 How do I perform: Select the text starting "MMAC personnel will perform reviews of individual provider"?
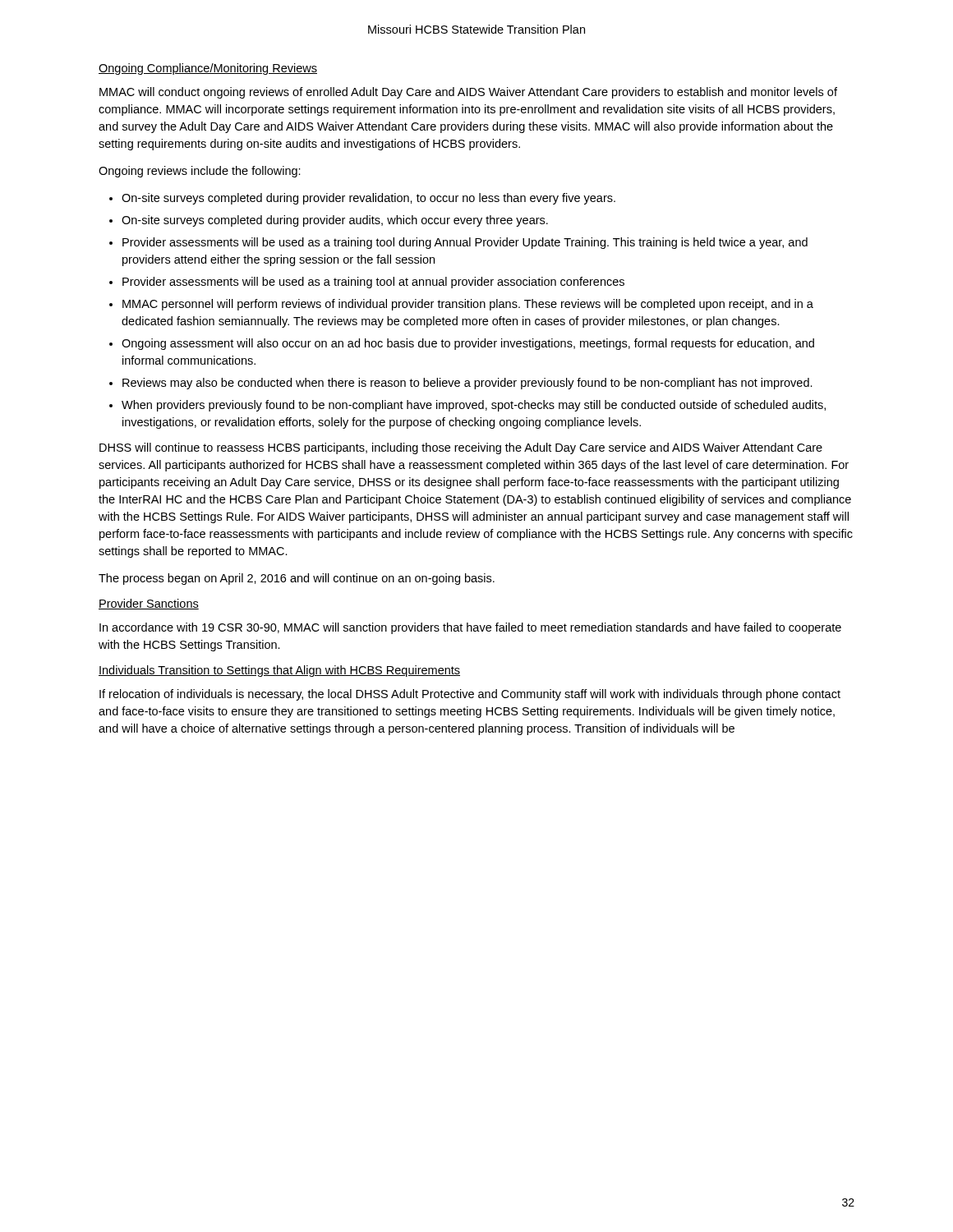pyautogui.click(x=467, y=313)
